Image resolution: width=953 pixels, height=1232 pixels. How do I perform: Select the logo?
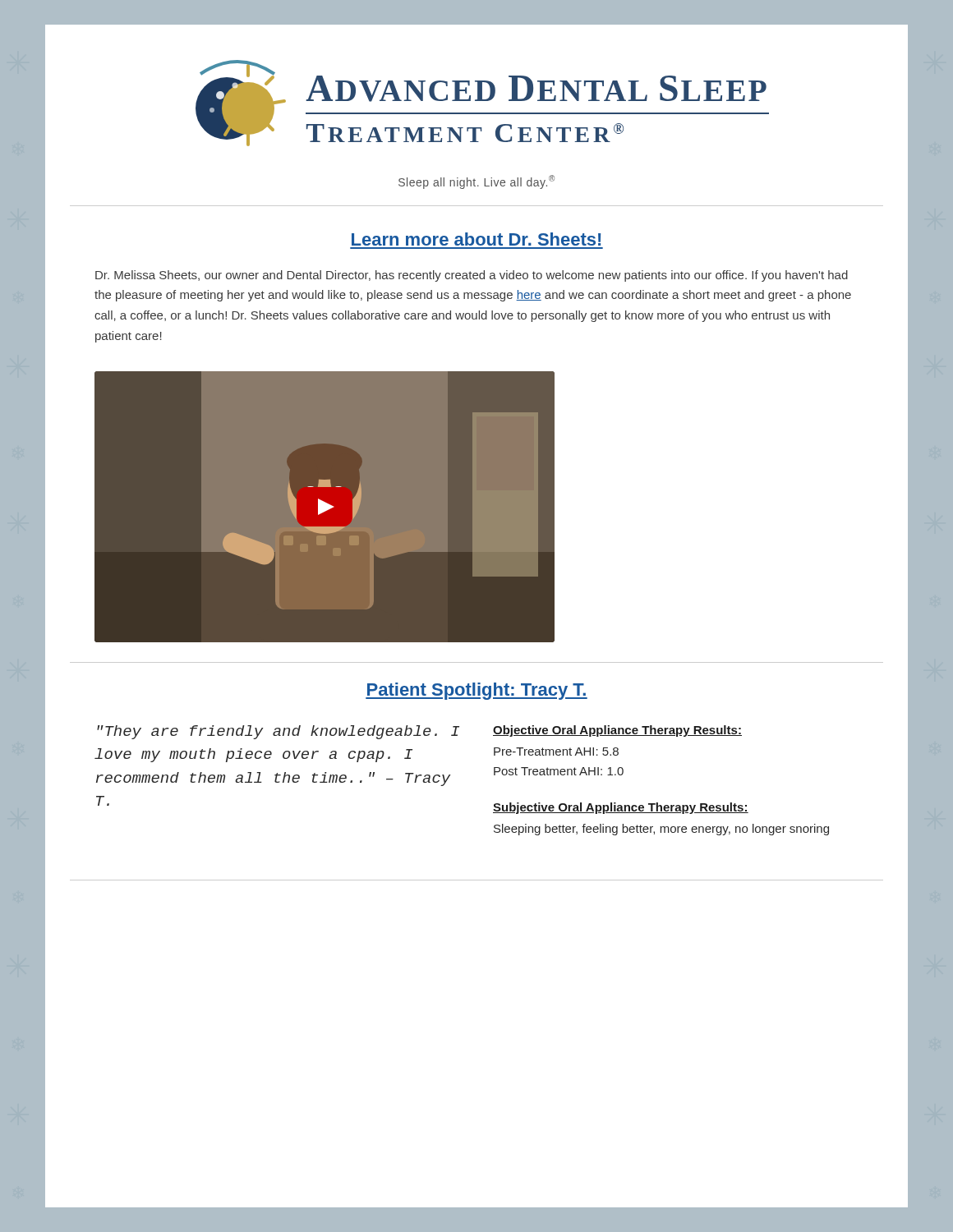click(476, 115)
